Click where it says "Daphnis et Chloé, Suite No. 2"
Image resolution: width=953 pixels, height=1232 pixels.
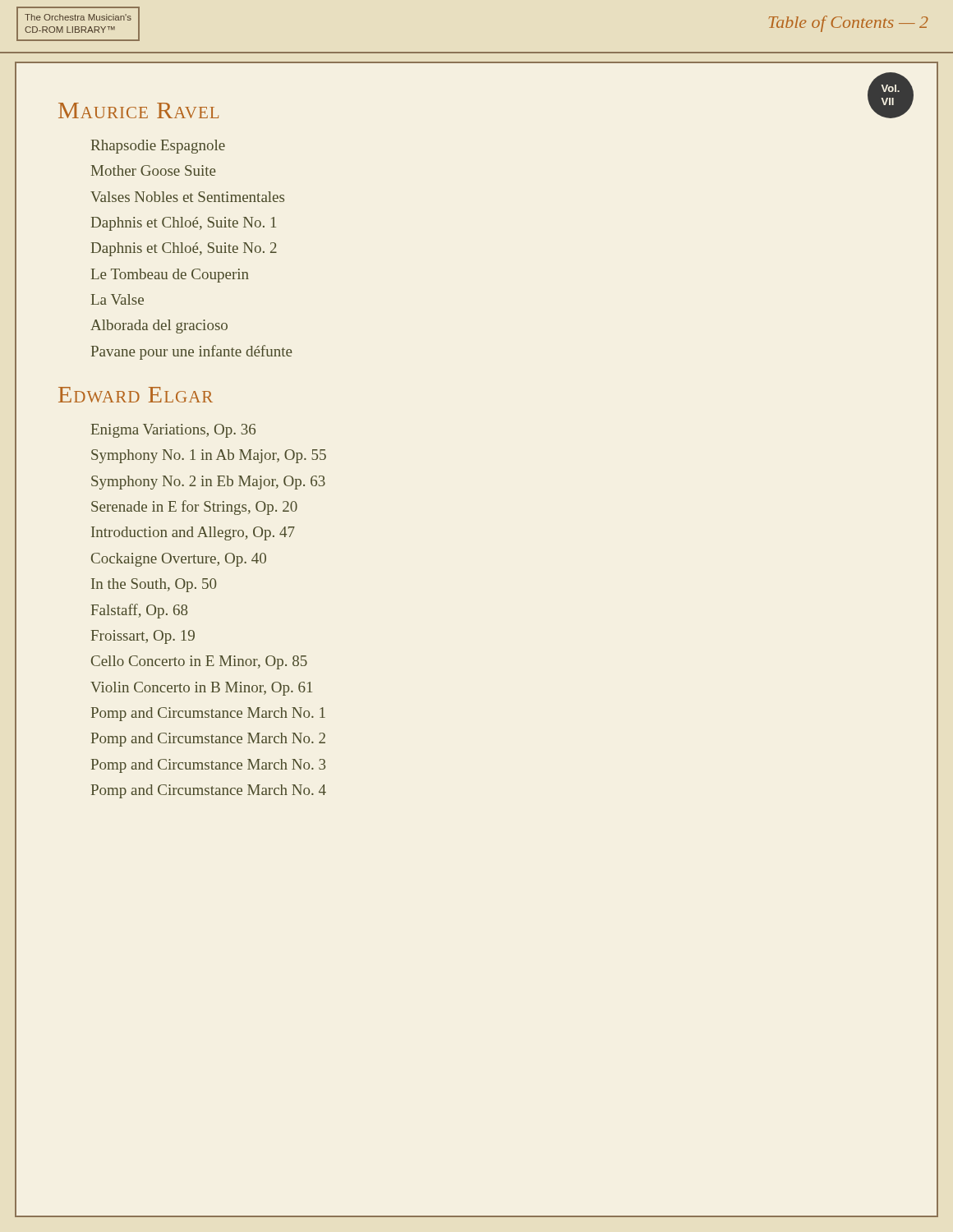(184, 248)
